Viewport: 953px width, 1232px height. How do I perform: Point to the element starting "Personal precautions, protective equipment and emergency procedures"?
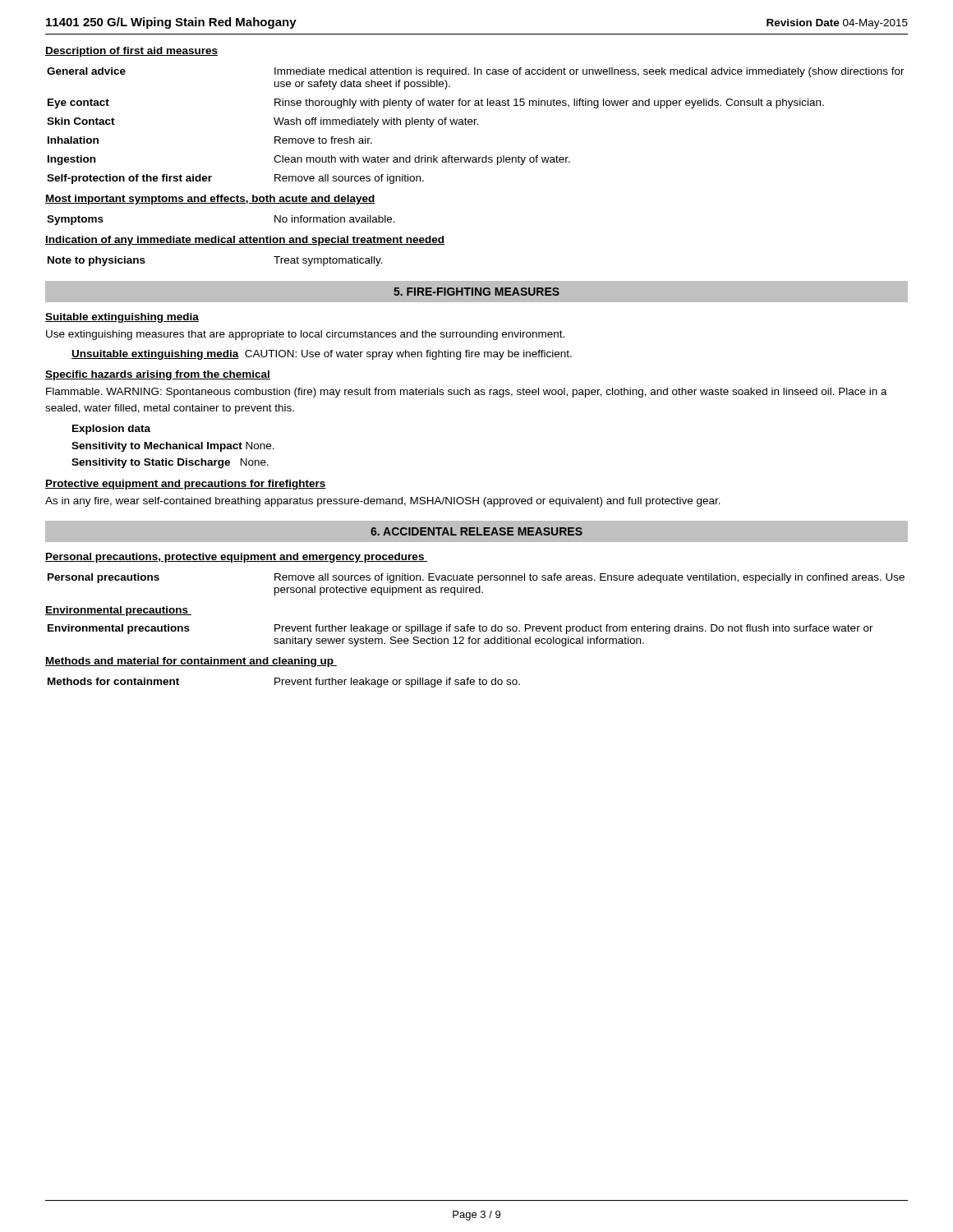coord(236,556)
